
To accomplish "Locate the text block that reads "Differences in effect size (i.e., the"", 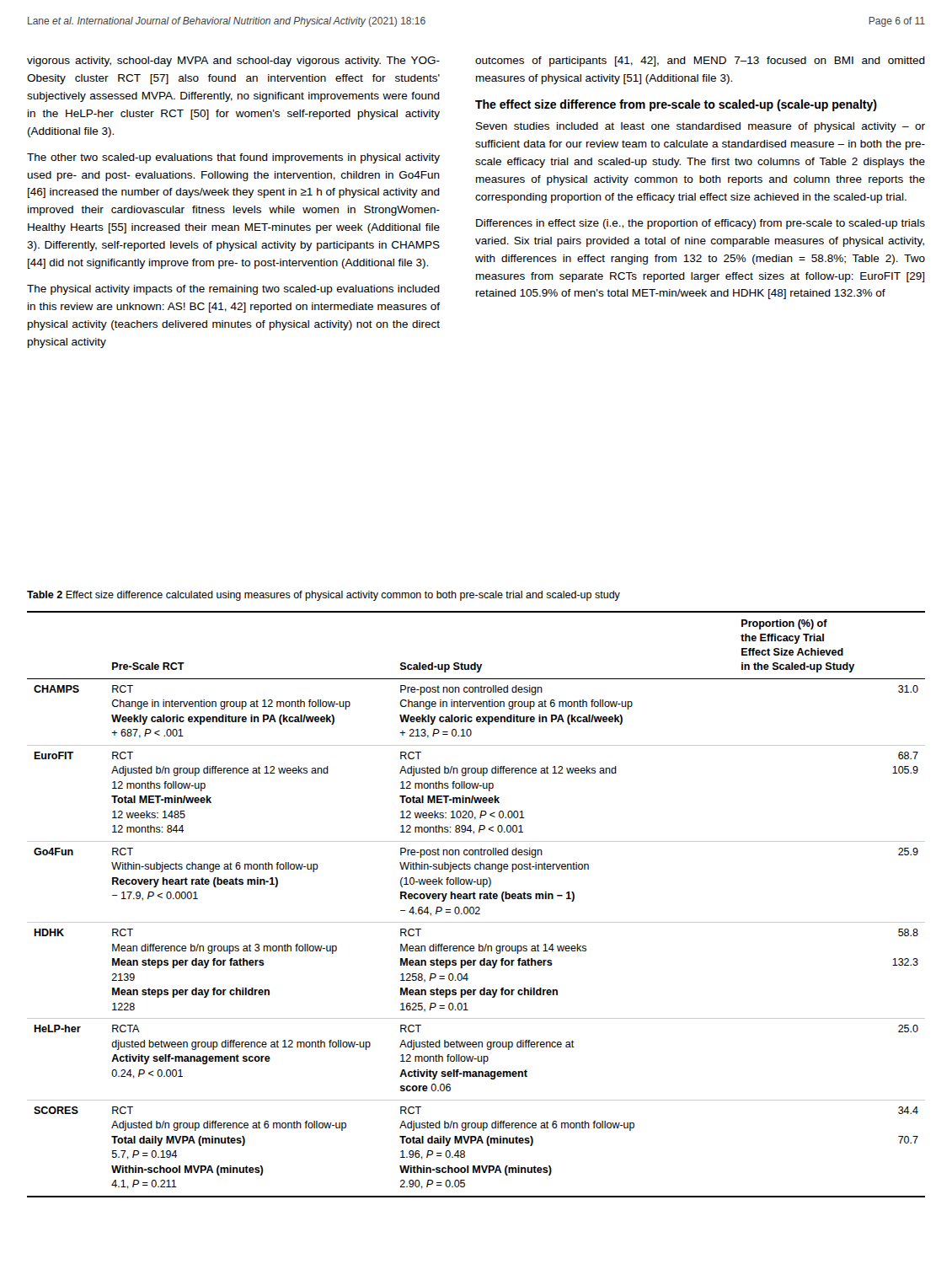I will coord(700,258).
